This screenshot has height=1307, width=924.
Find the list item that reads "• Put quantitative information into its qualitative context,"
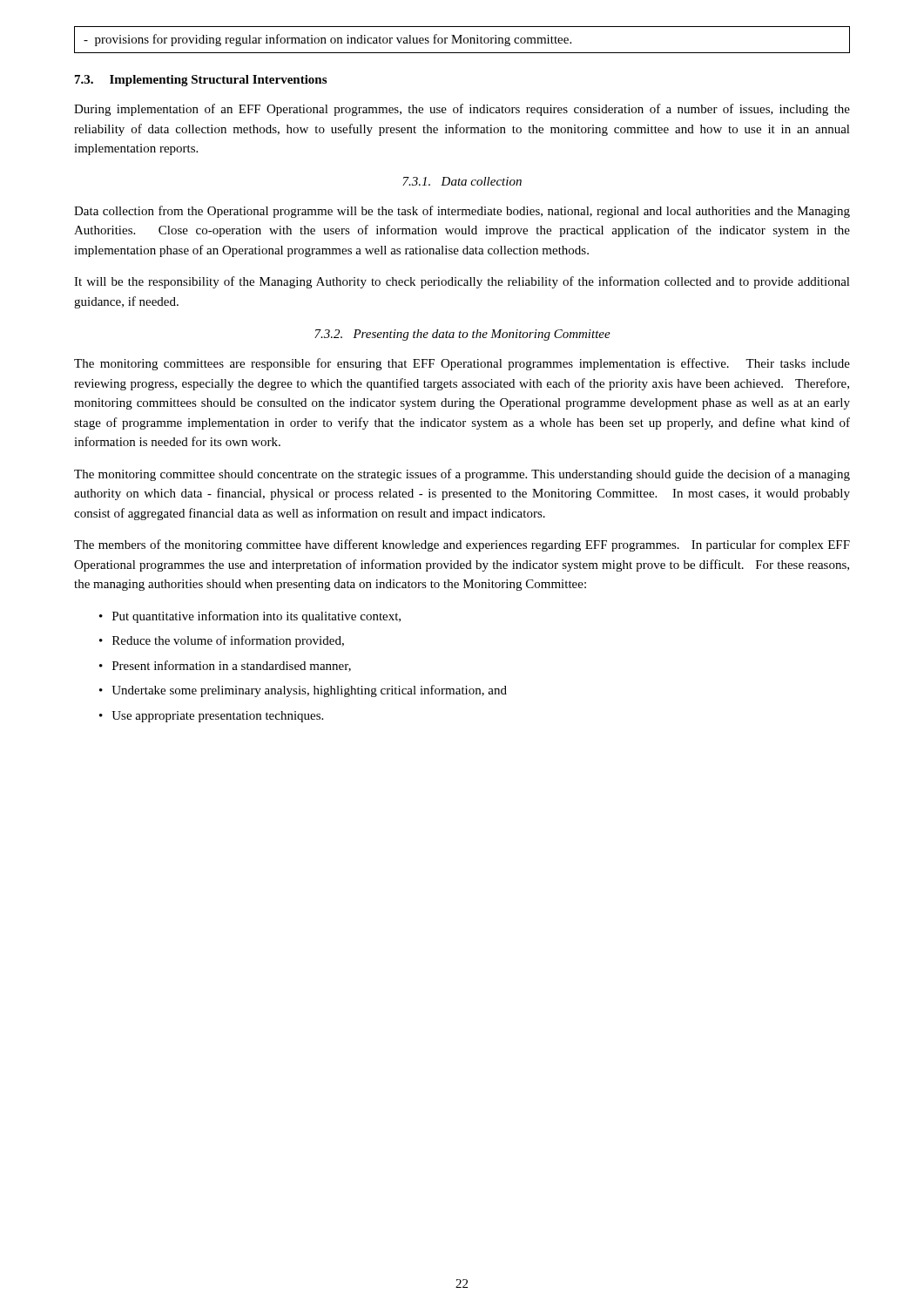250,616
